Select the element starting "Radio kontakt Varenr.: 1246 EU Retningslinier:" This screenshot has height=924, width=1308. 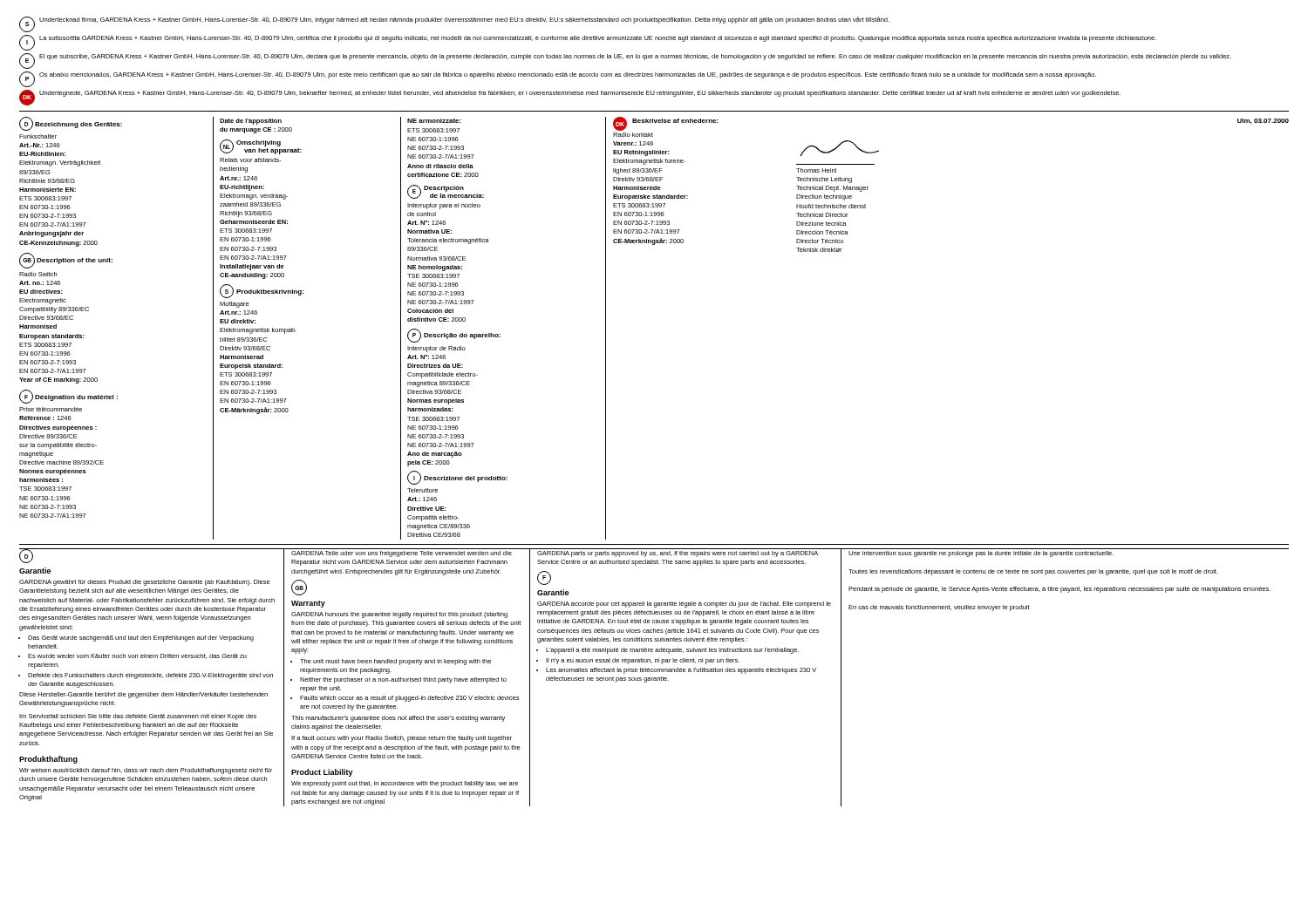coord(651,188)
